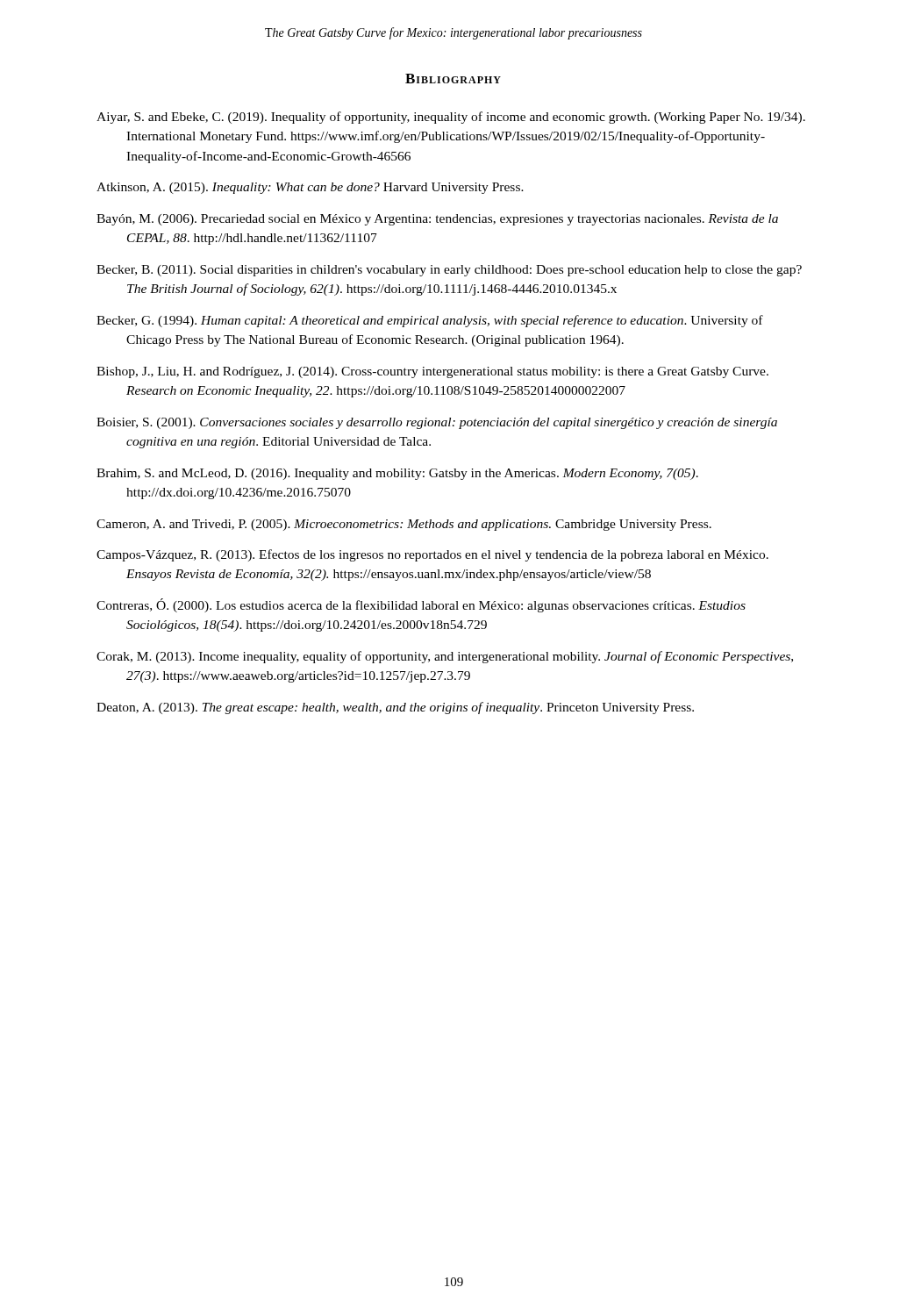Click on the element starting "Deaton, A. (2013)."
The width and height of the screenshot is (907, 1316).
pos(396,706)
